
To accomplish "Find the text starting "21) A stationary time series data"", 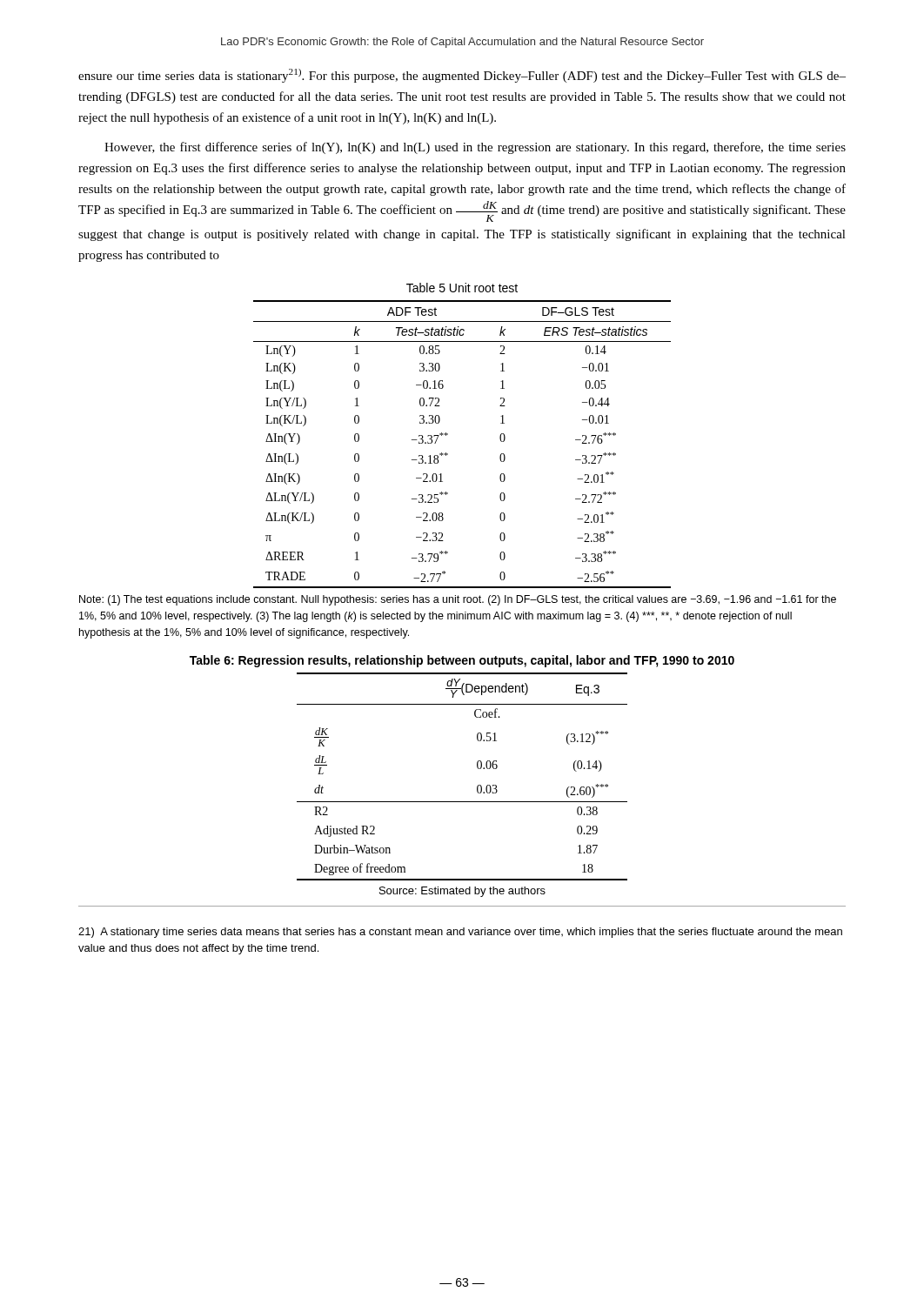I will click(x=462, y=931).
